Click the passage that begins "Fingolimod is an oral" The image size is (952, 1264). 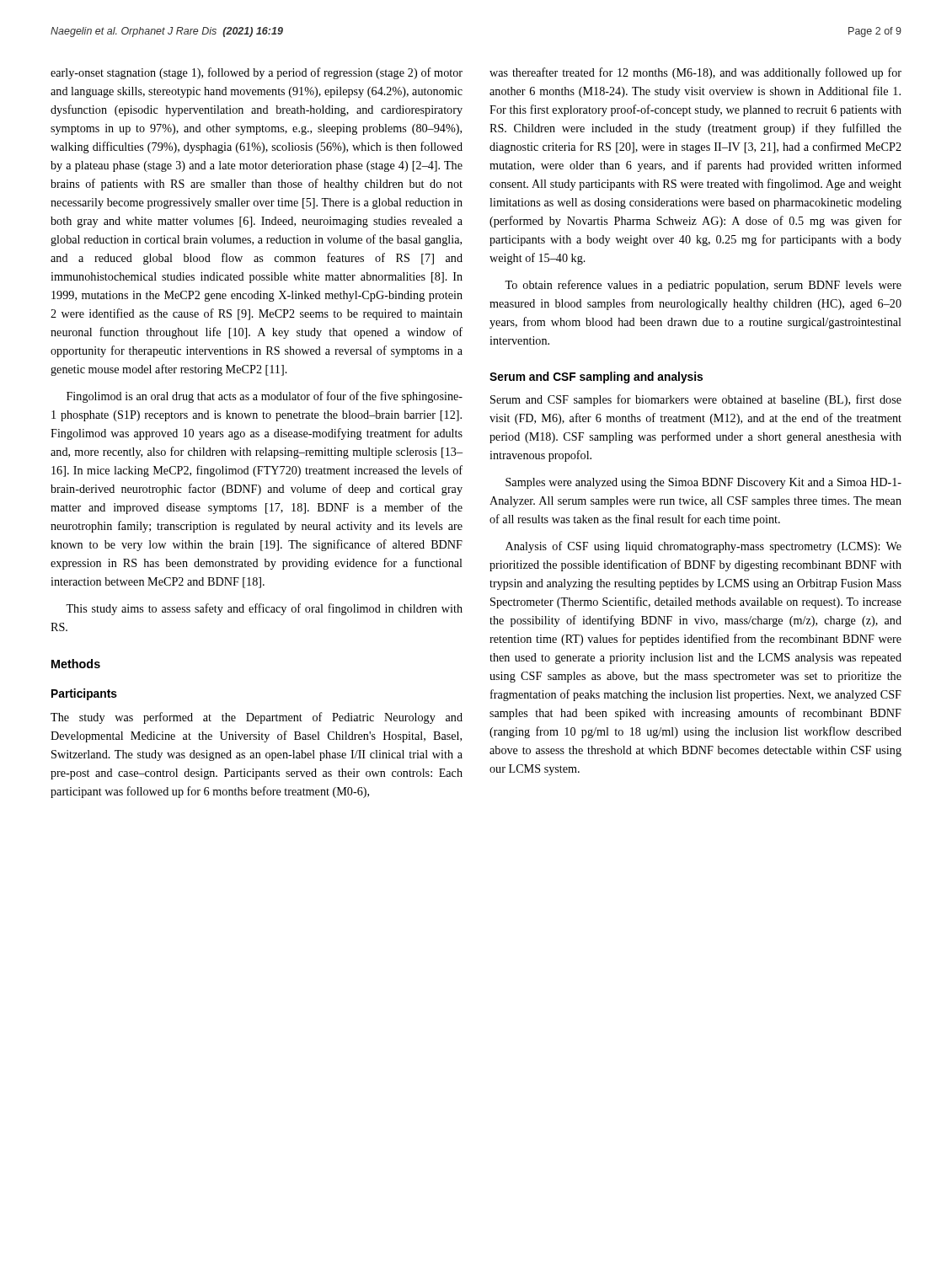coord(257,489)
